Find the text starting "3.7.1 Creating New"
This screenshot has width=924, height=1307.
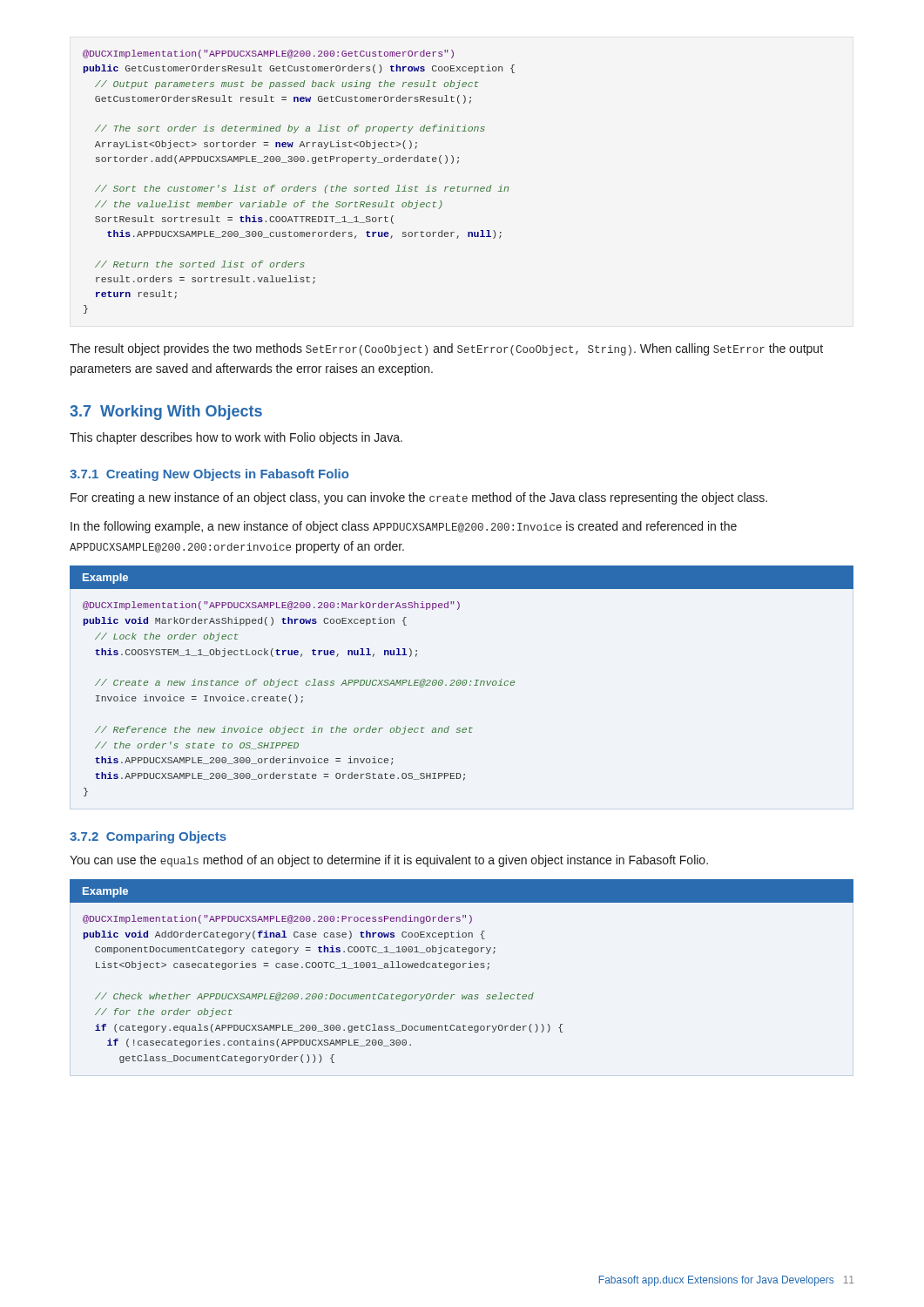(x=209, y=474)
